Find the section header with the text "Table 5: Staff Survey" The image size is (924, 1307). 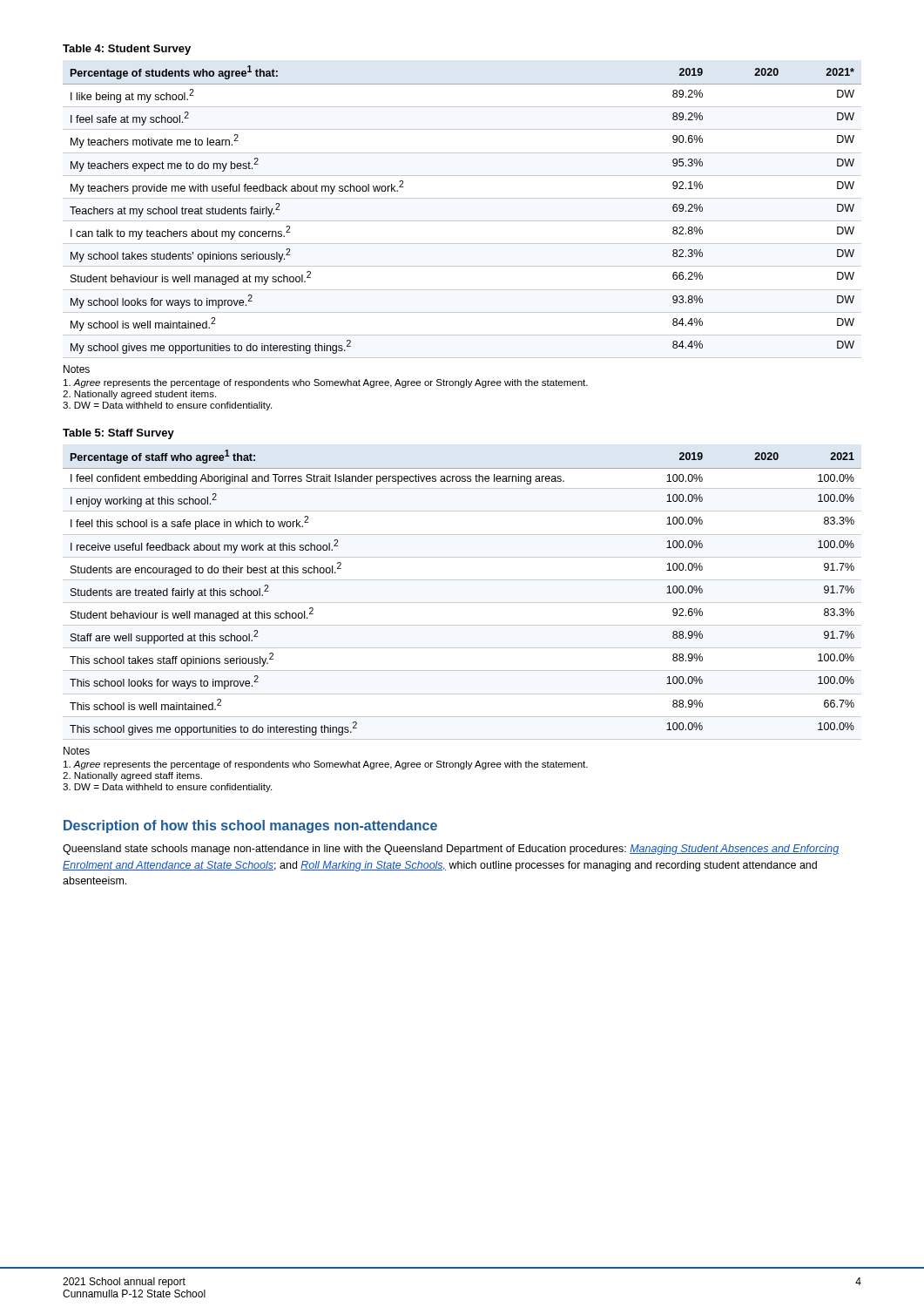point(118,433)
